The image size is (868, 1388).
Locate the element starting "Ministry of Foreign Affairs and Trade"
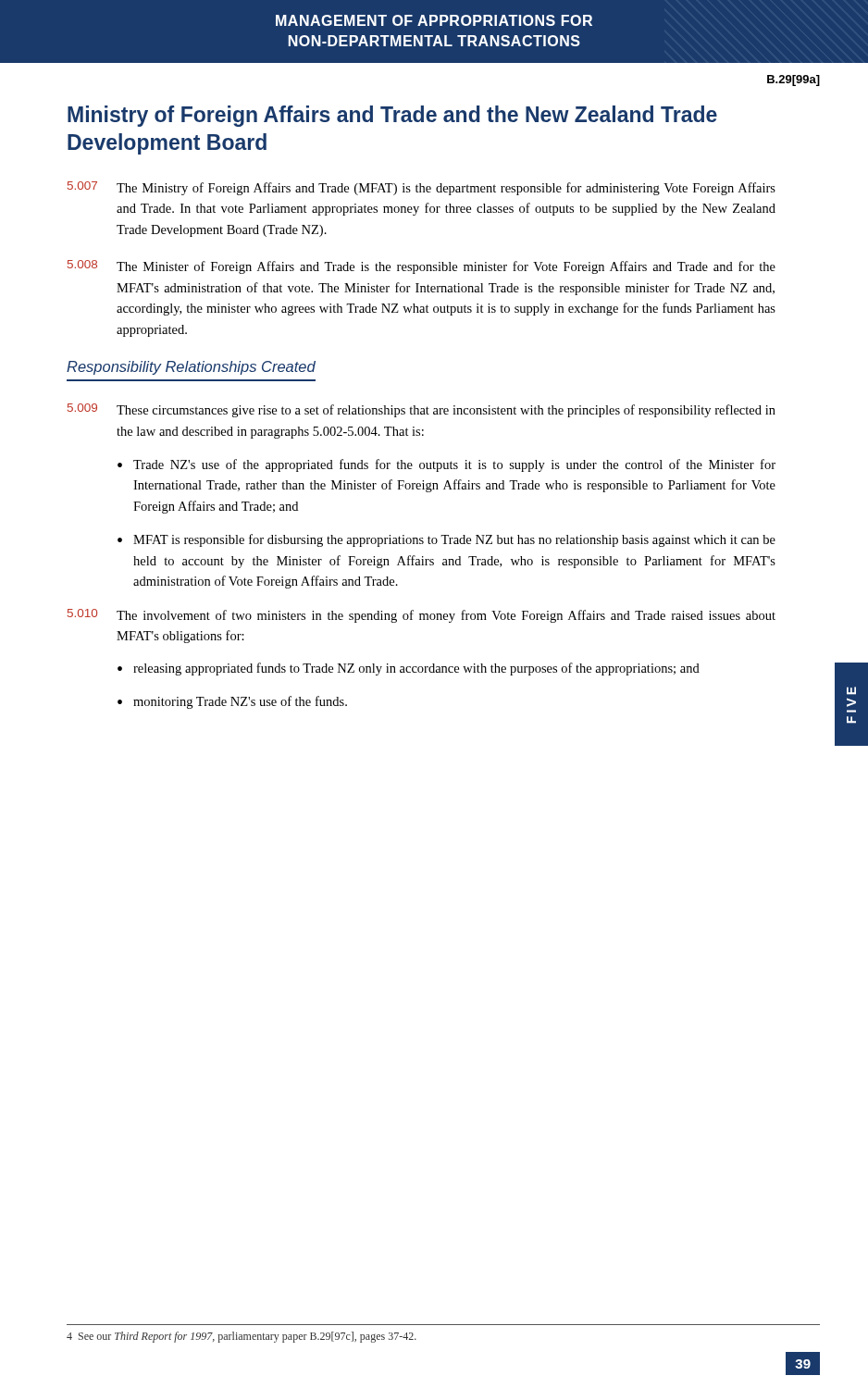(392, 129)
